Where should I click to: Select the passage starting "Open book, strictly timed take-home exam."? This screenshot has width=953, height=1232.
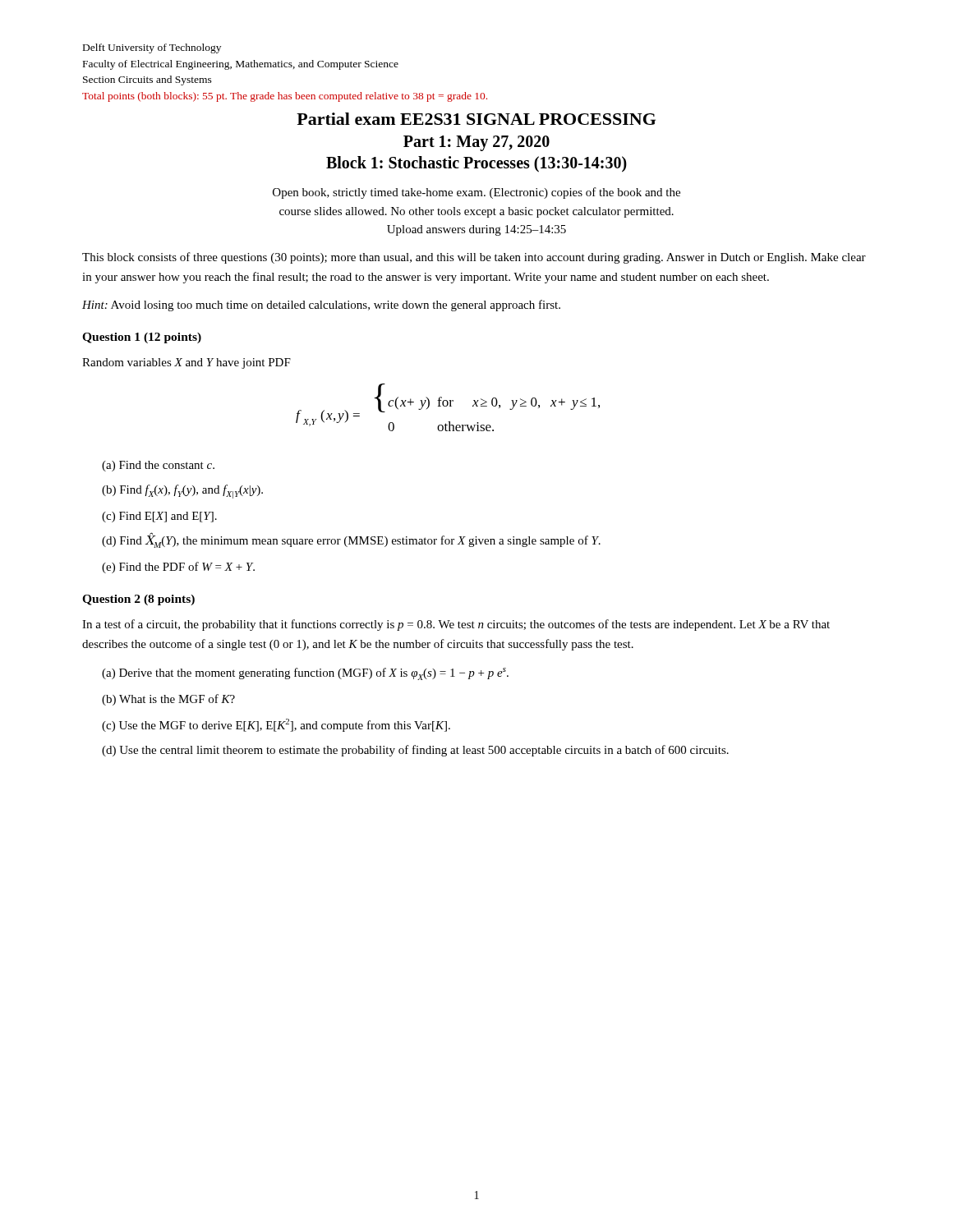click(x=476, y=211)
